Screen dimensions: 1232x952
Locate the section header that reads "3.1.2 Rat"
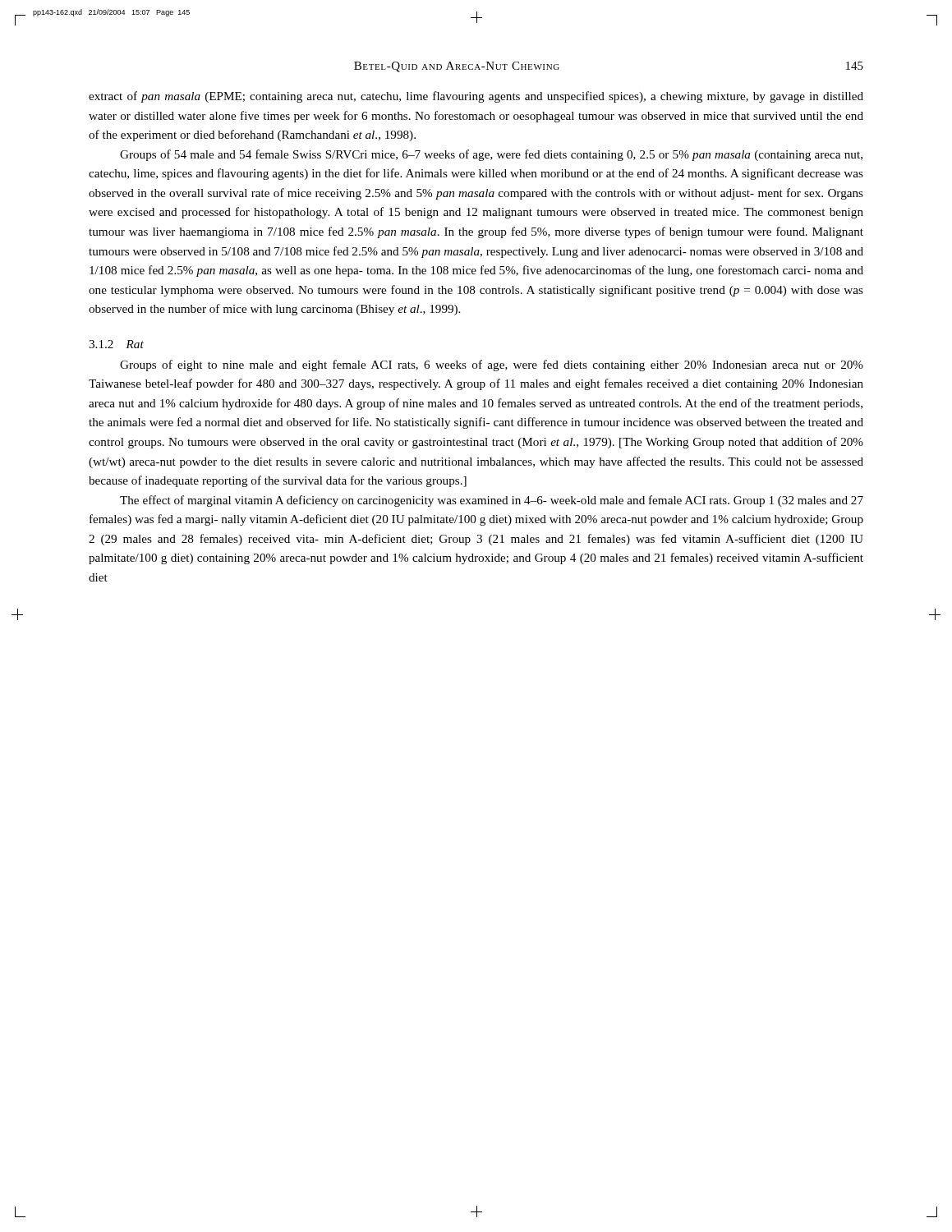[116, 344]
